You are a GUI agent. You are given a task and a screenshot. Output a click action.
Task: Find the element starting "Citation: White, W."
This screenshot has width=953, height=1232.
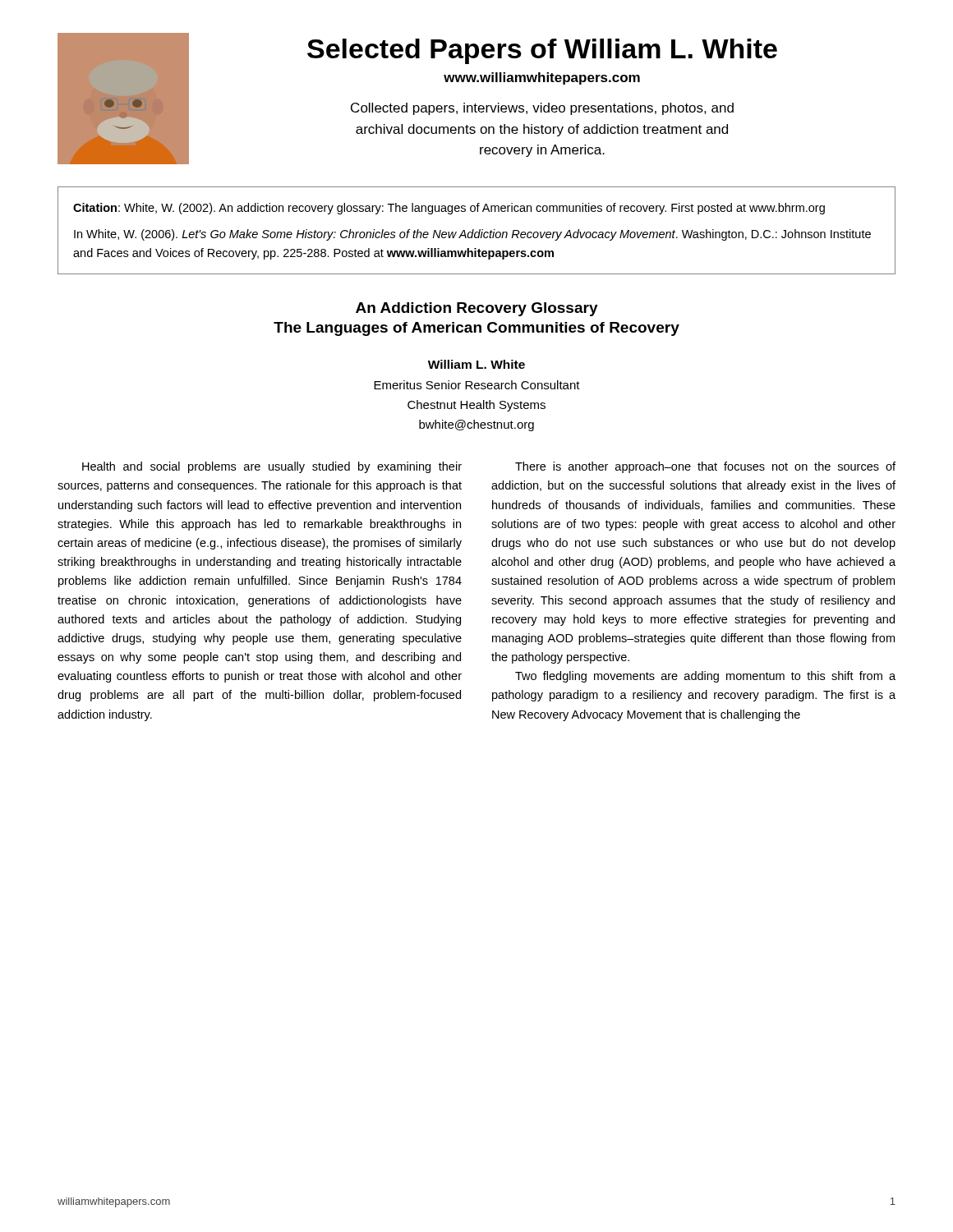tap(476, 231)
